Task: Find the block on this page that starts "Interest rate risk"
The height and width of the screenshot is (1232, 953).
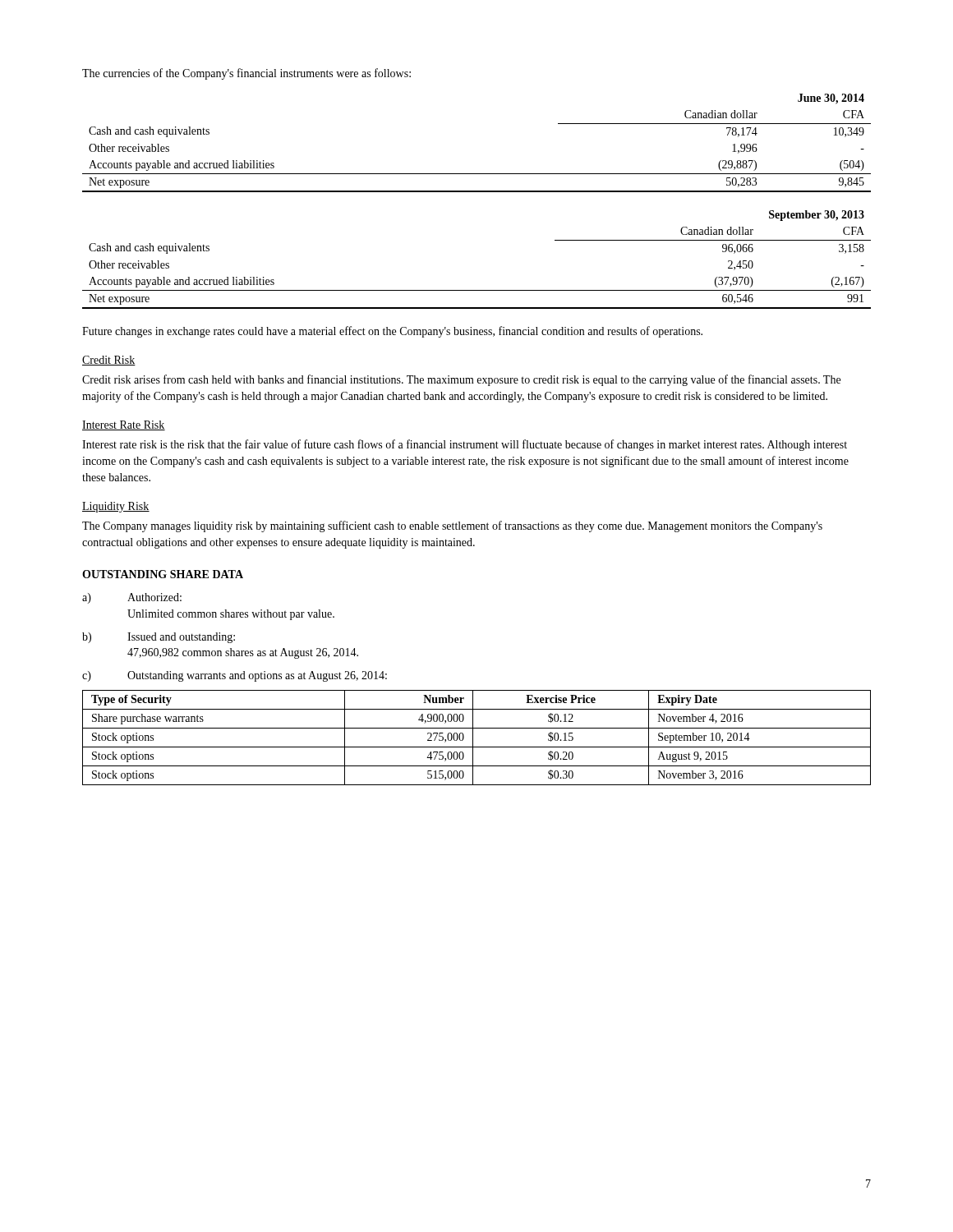Action: tap(465, 461)
